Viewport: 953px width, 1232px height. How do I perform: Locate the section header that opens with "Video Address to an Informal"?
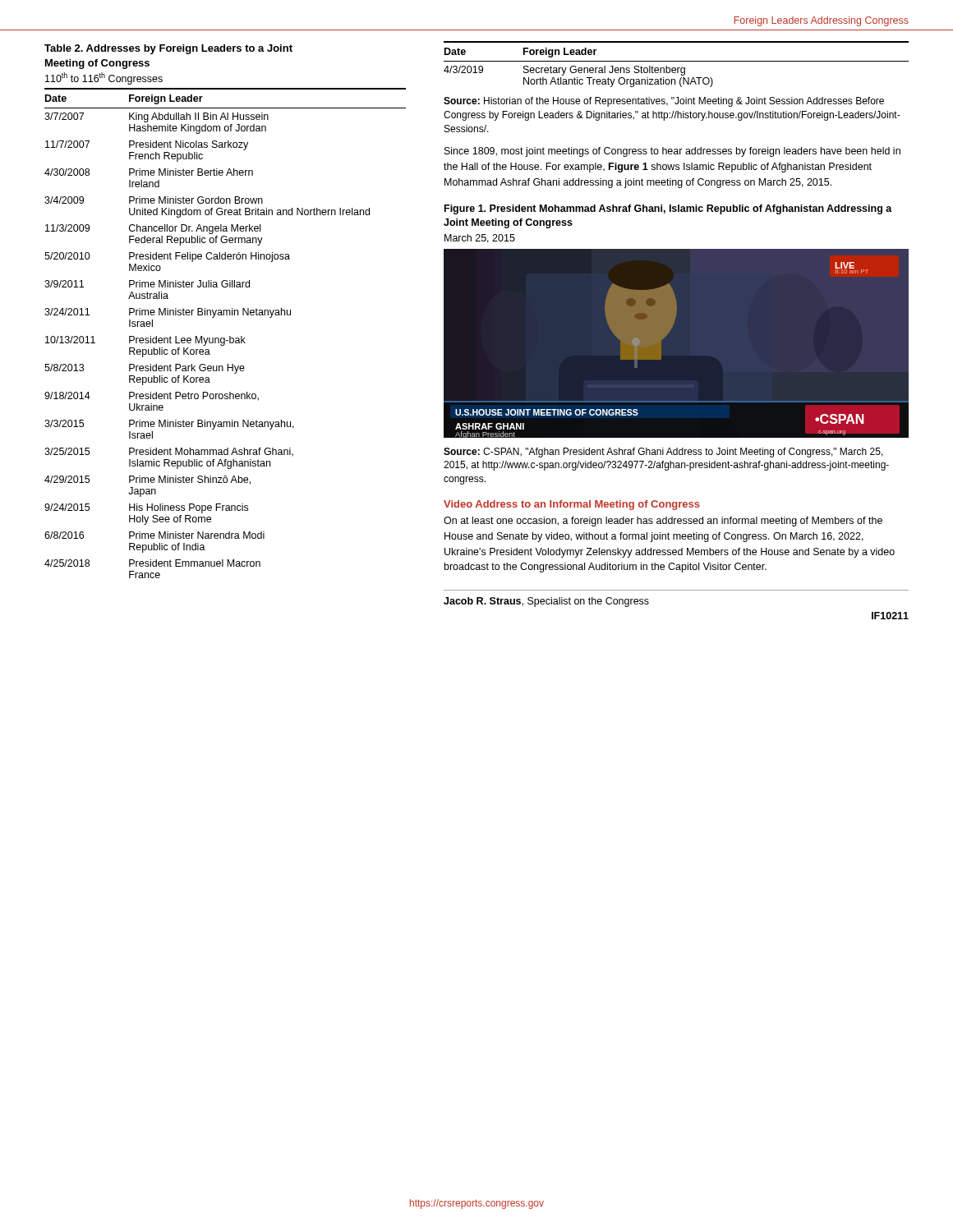click(x=572, y=504)
